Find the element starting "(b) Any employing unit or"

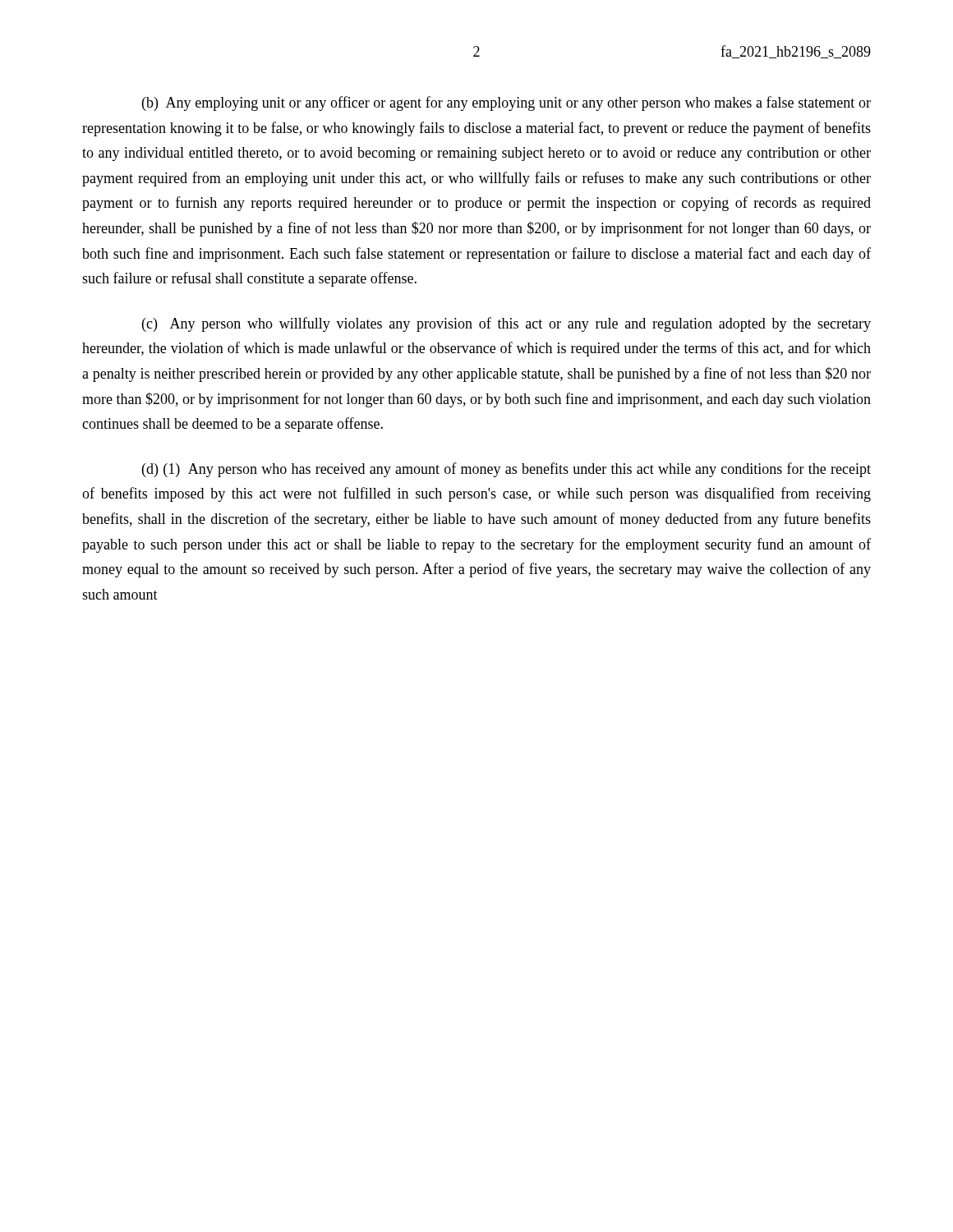[476, 191]
